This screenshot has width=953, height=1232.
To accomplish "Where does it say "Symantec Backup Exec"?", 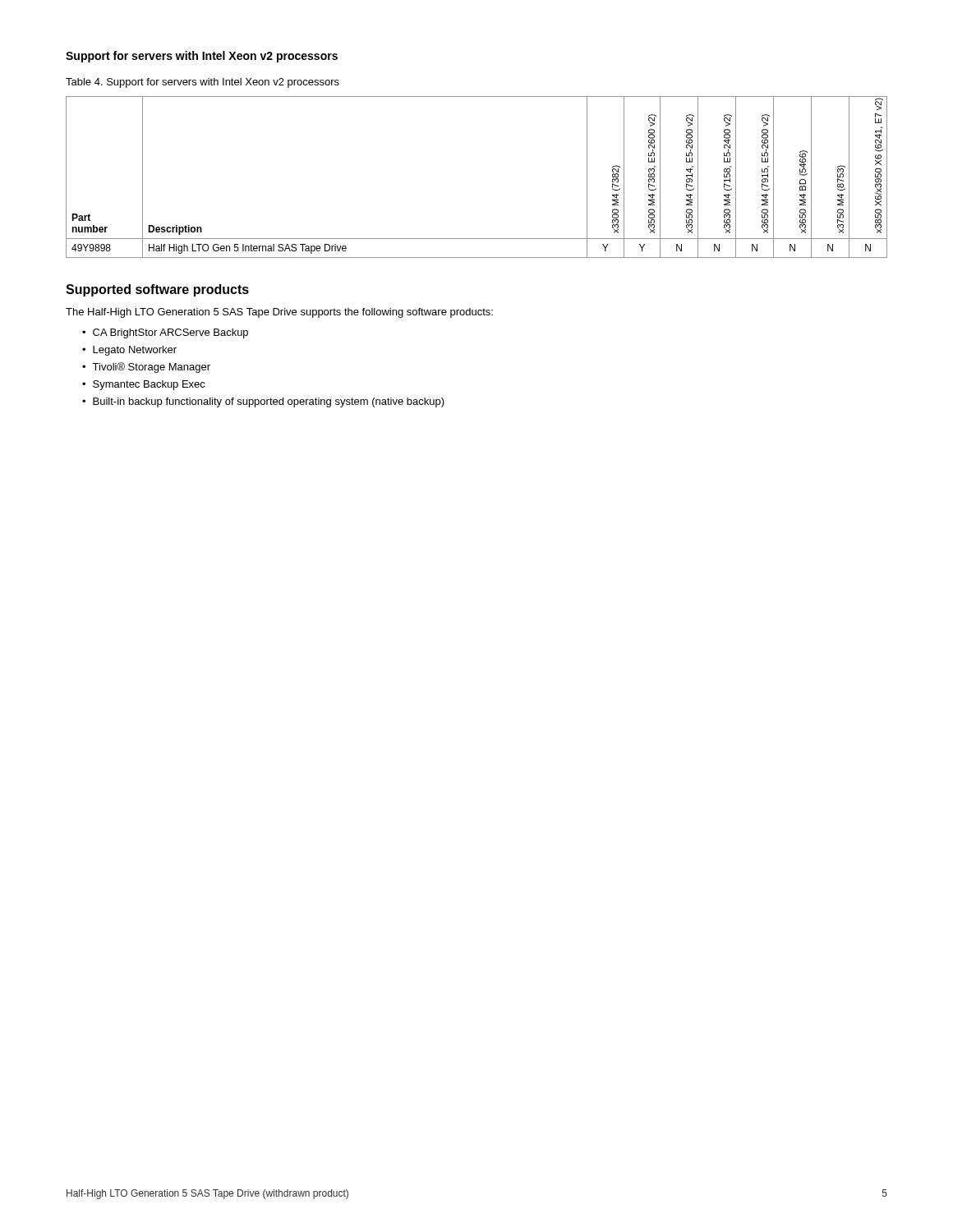I will [149, 384].
